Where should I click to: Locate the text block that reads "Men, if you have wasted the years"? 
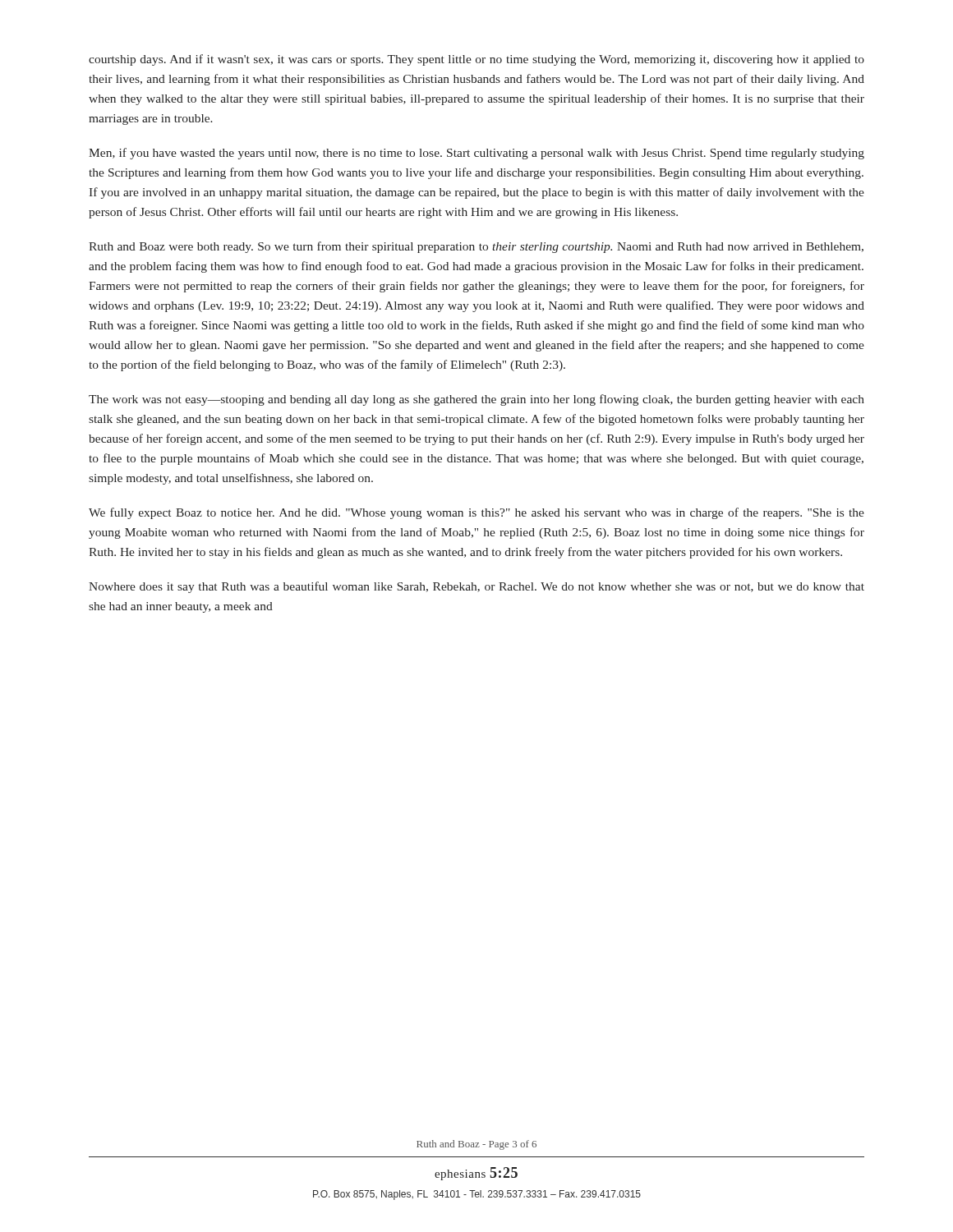[476, 182]
